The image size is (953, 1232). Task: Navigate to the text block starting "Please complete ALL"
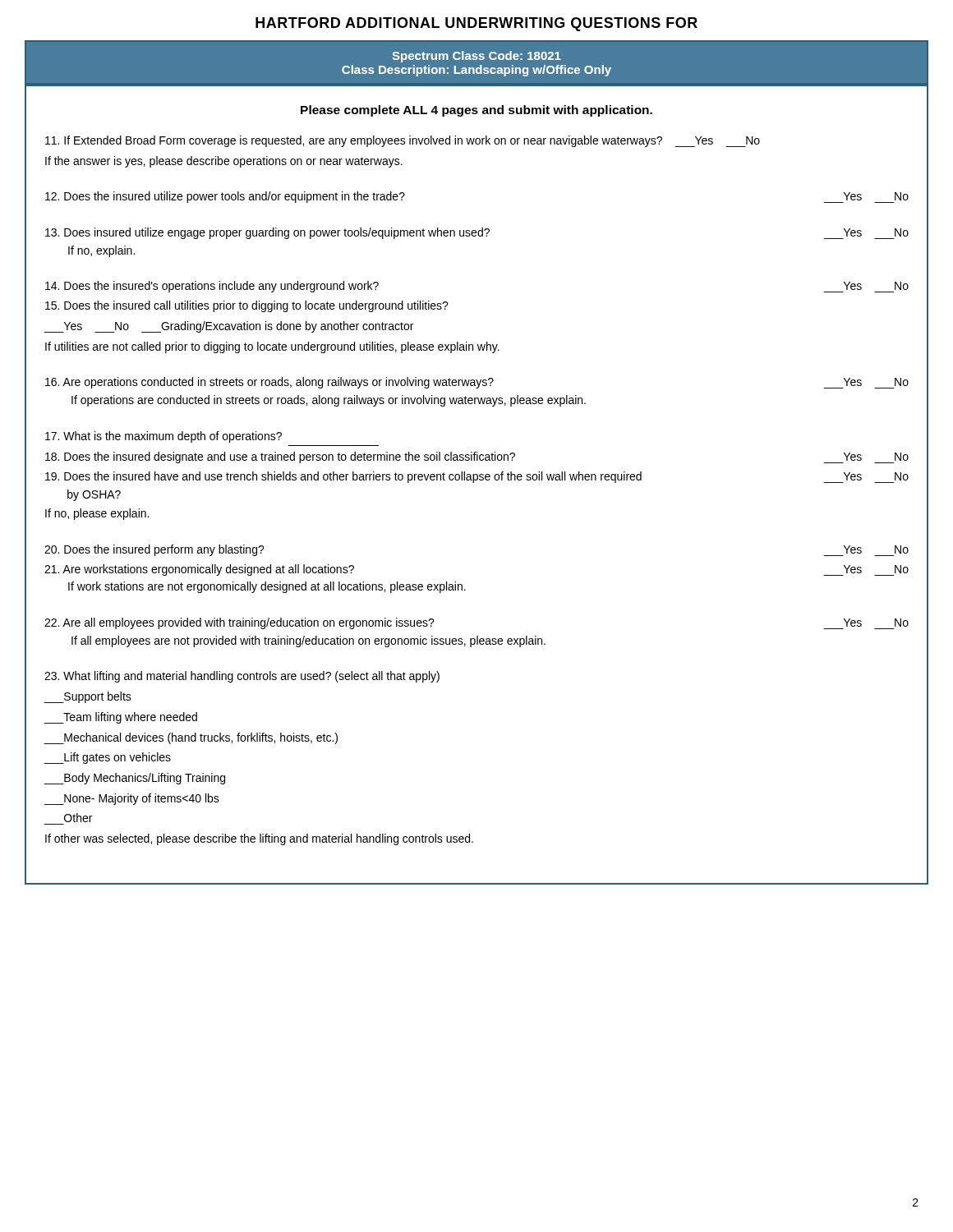tap(476, 110)
